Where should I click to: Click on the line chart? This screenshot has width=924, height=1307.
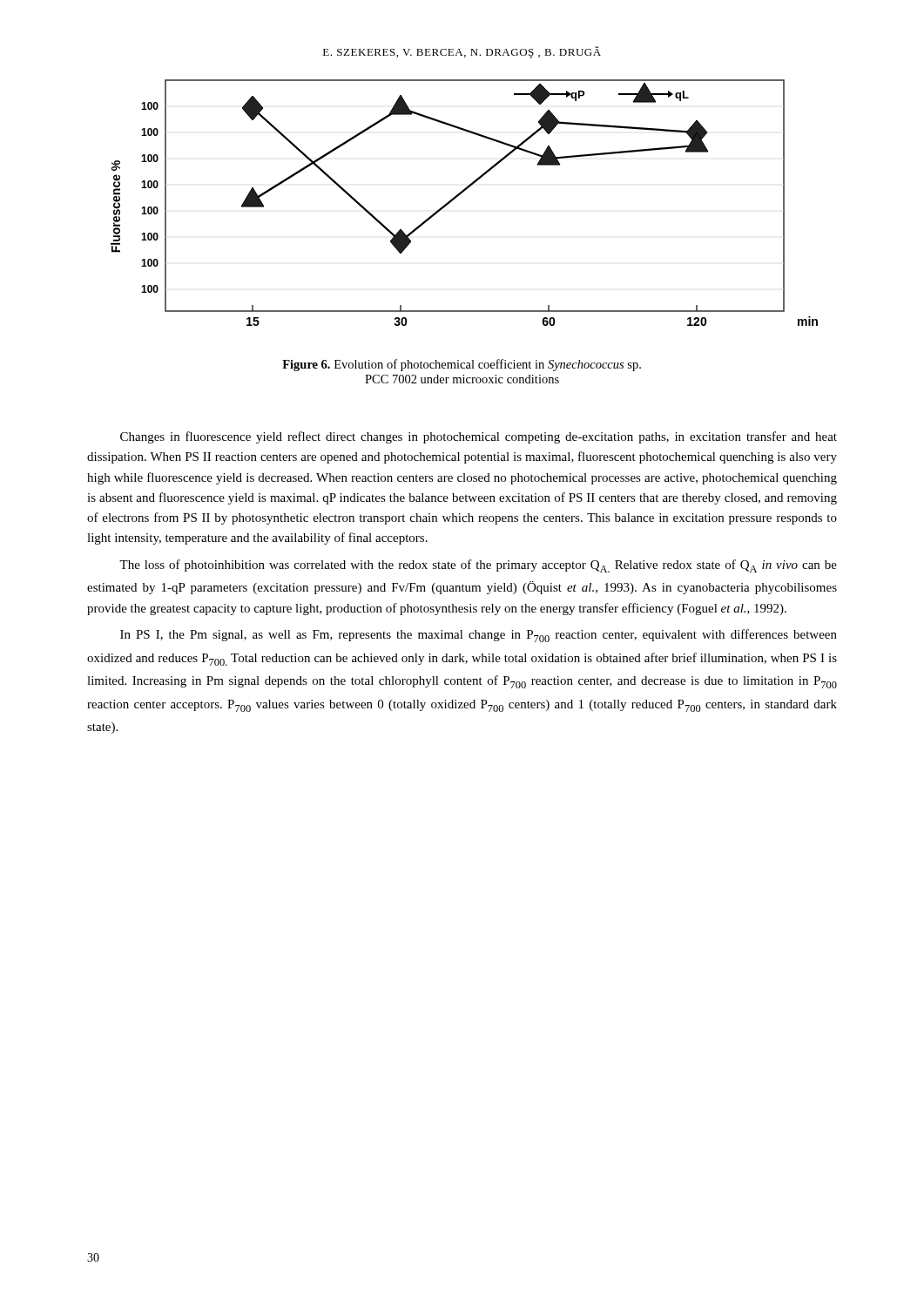tap(462, 213)
